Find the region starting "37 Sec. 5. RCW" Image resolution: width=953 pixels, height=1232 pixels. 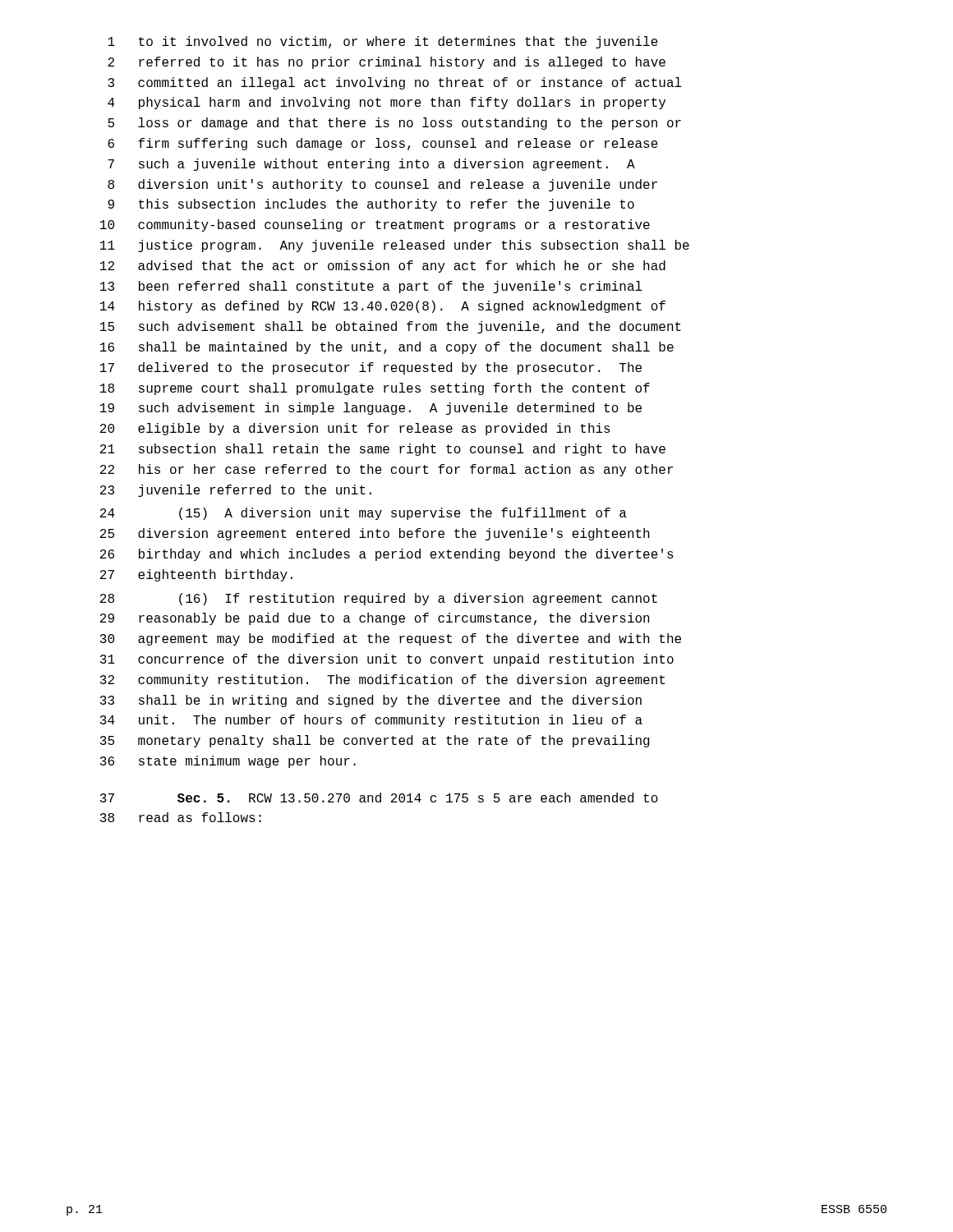pyautogui.click(x=485, y=809)
